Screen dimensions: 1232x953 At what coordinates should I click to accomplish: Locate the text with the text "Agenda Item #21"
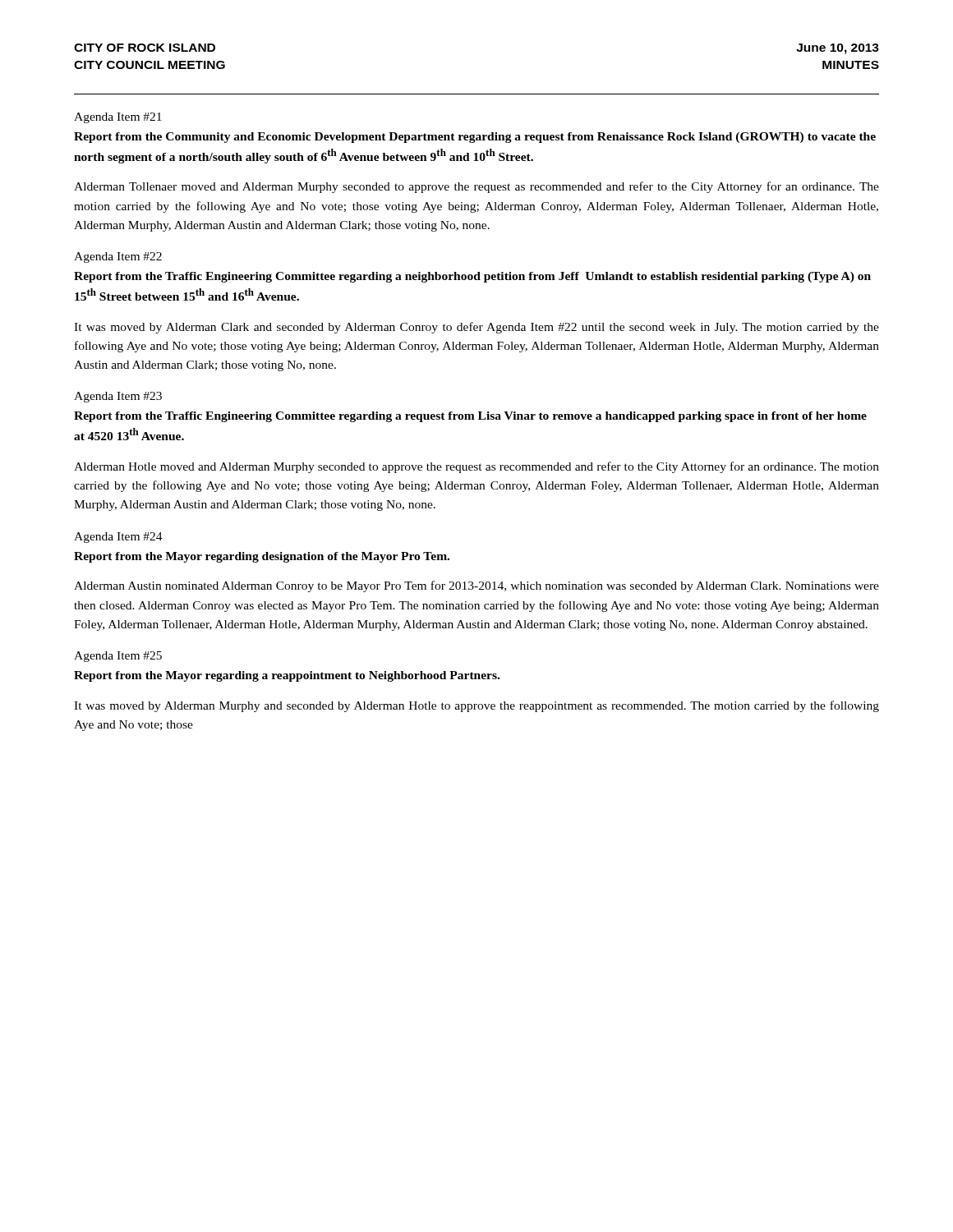click(118, 116)
